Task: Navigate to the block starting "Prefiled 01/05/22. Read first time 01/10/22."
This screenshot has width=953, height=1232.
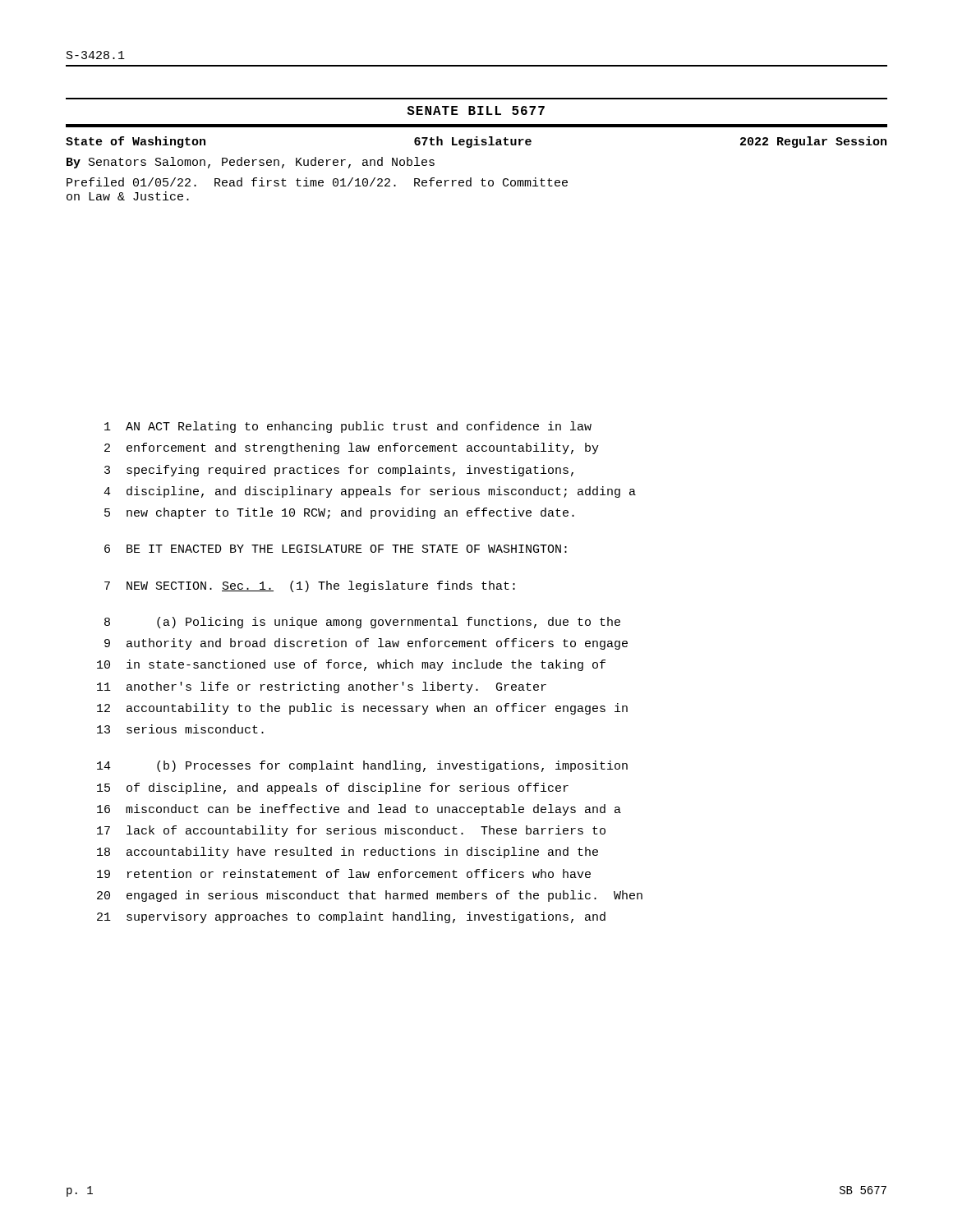Action: pyautogui.click(x=317, y=191)
